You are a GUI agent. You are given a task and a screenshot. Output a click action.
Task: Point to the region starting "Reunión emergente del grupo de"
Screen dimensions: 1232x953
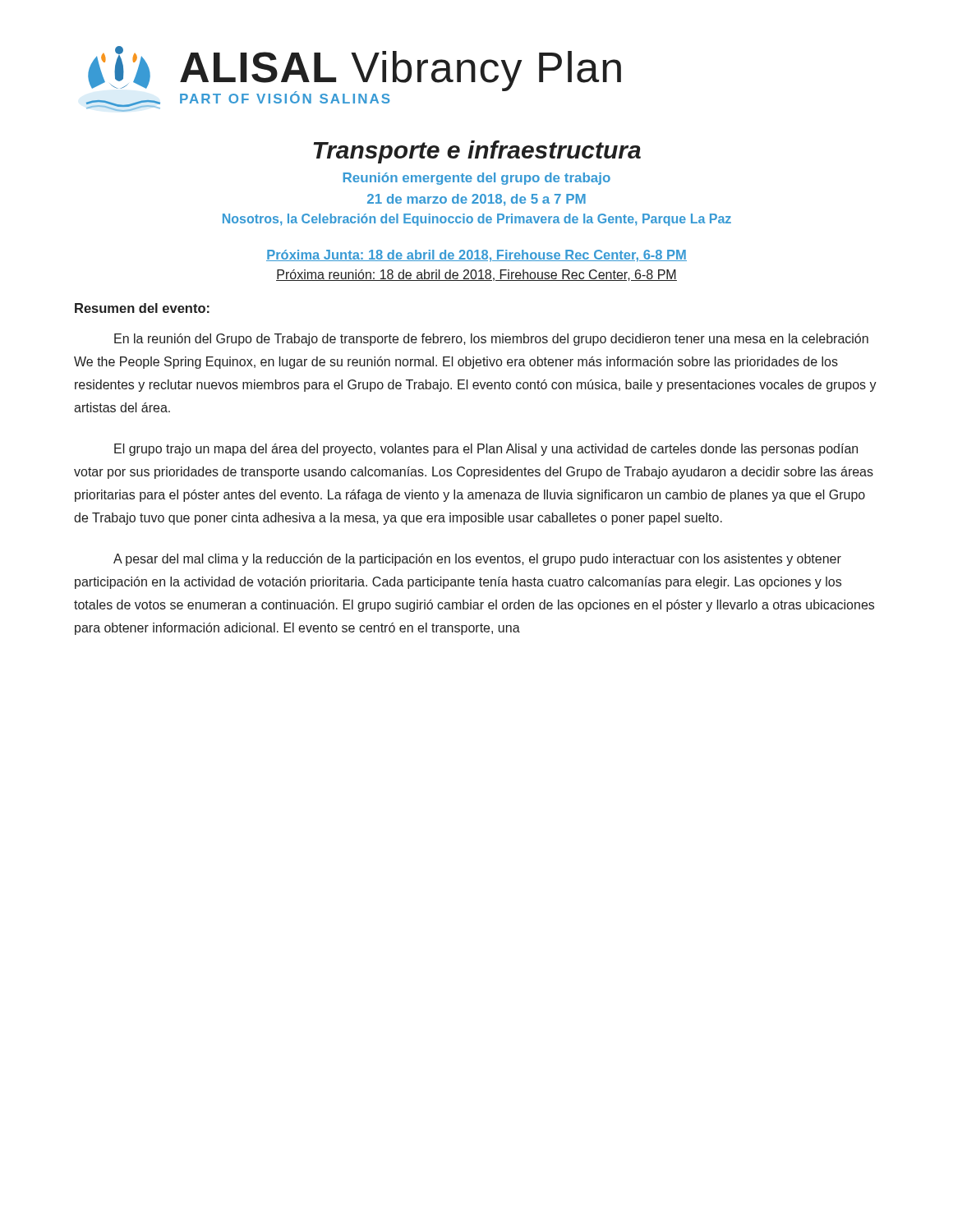476,198
